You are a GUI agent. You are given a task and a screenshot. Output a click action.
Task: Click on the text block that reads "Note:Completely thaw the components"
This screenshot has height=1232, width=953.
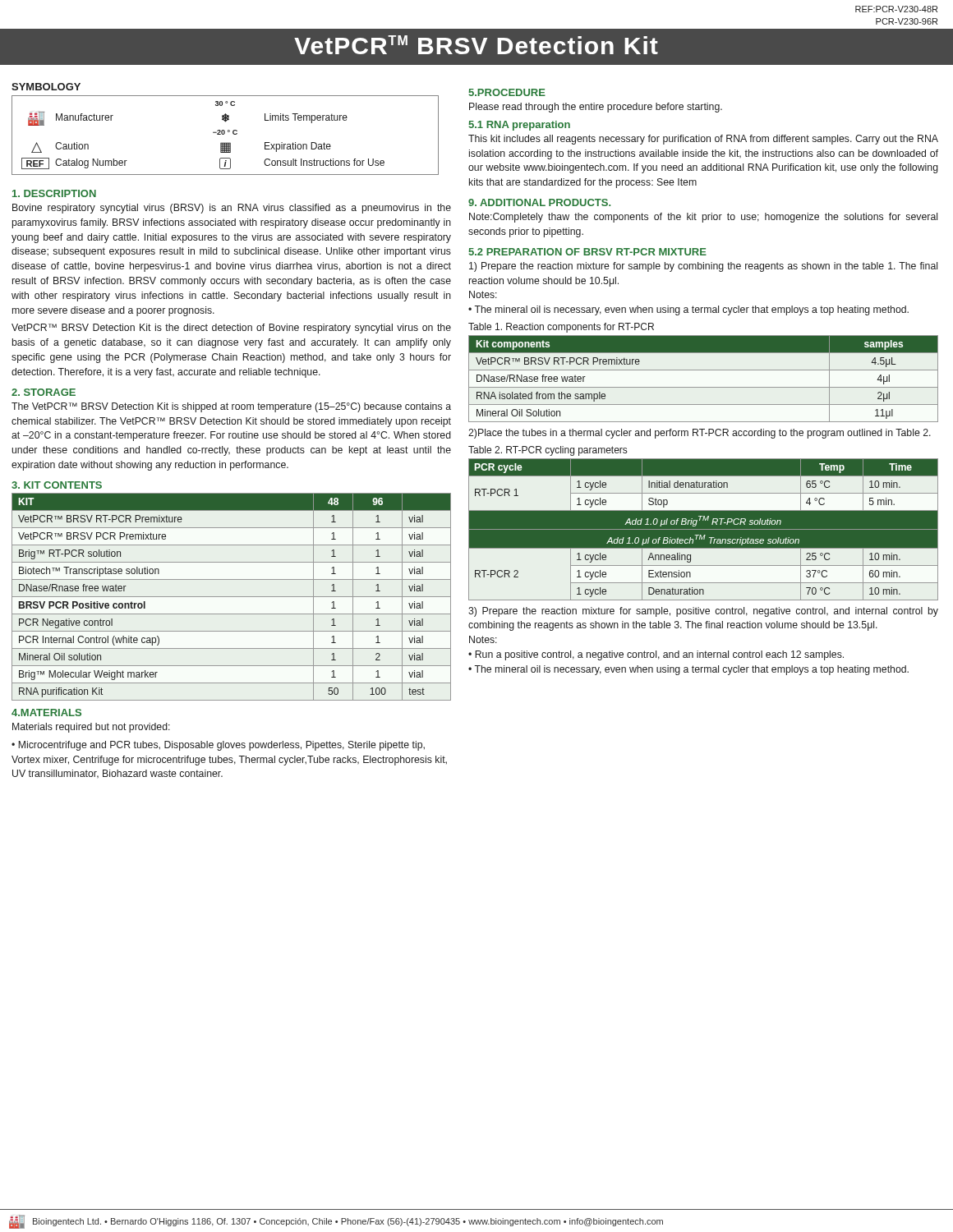coord(703,224)
